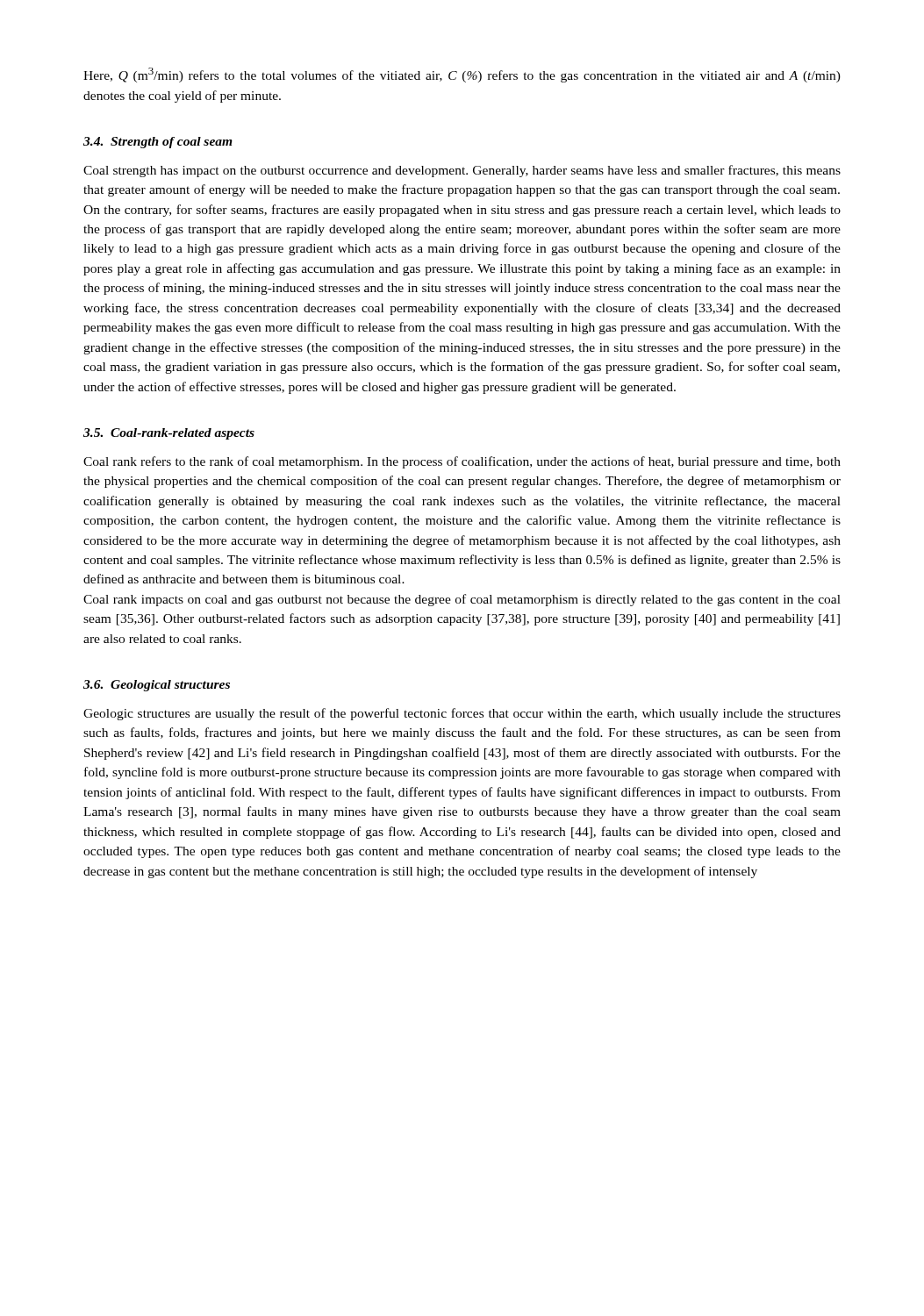Image resolution: width=924 pixels, height=1316 pixels.
Task: Find the block on this page that starts "Coal rank impacts on coal and"
Action: pos(462,619)
